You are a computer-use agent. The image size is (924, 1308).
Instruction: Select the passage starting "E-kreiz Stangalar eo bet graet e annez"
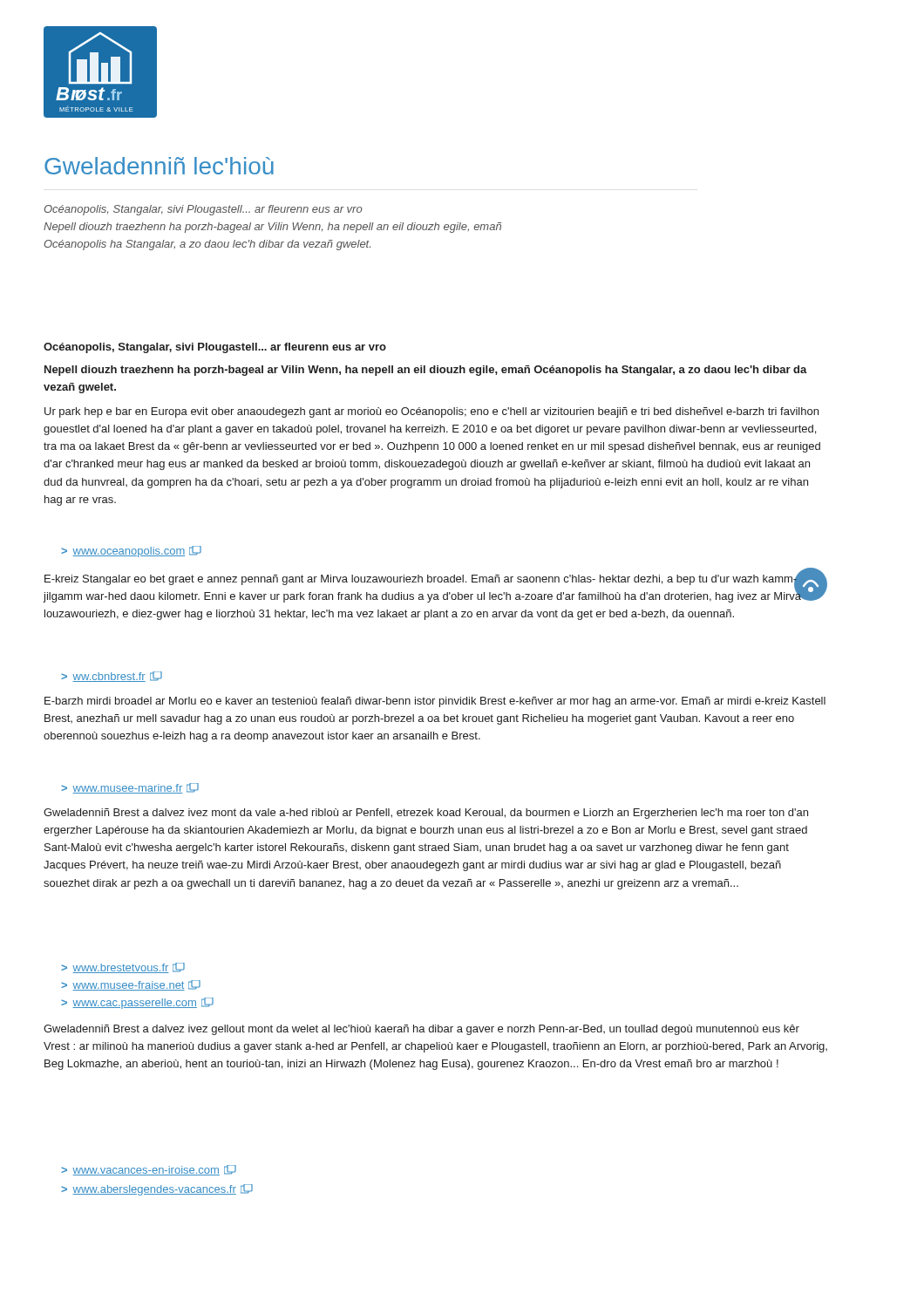click(429, 597)
